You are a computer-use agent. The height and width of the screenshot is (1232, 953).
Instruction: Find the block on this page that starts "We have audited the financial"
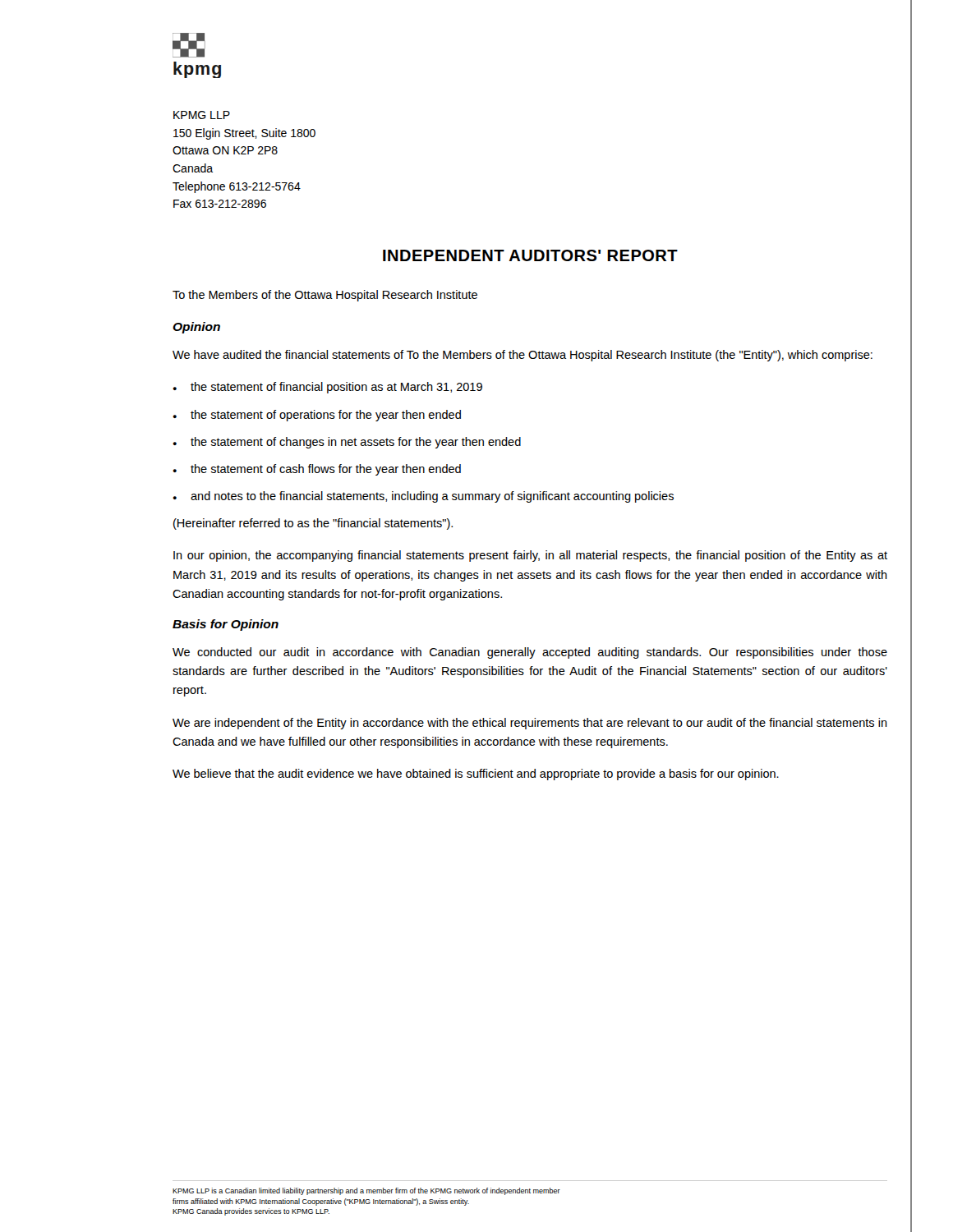[x=523, y=355]
